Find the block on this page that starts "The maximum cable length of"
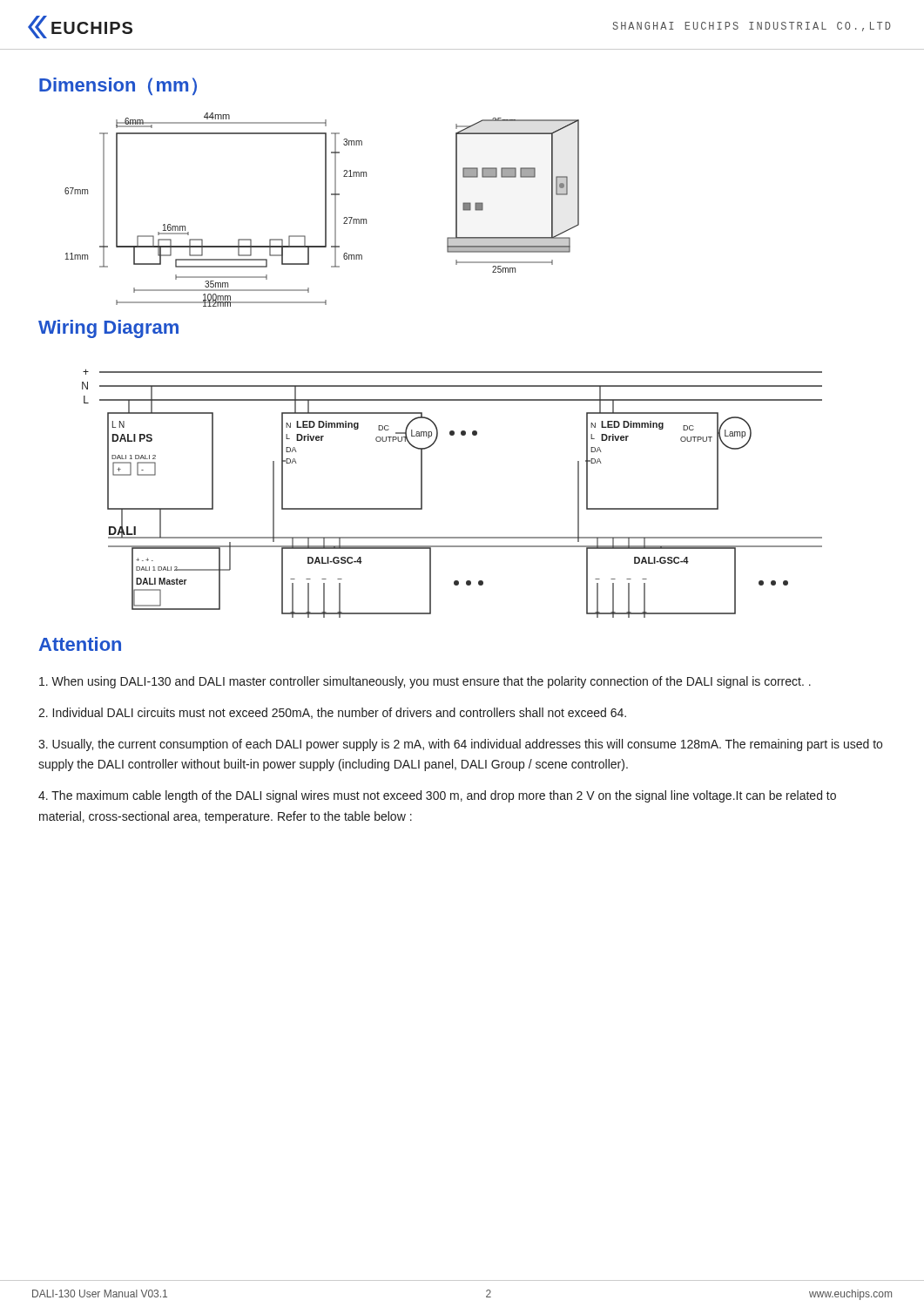 click(462, 807)
